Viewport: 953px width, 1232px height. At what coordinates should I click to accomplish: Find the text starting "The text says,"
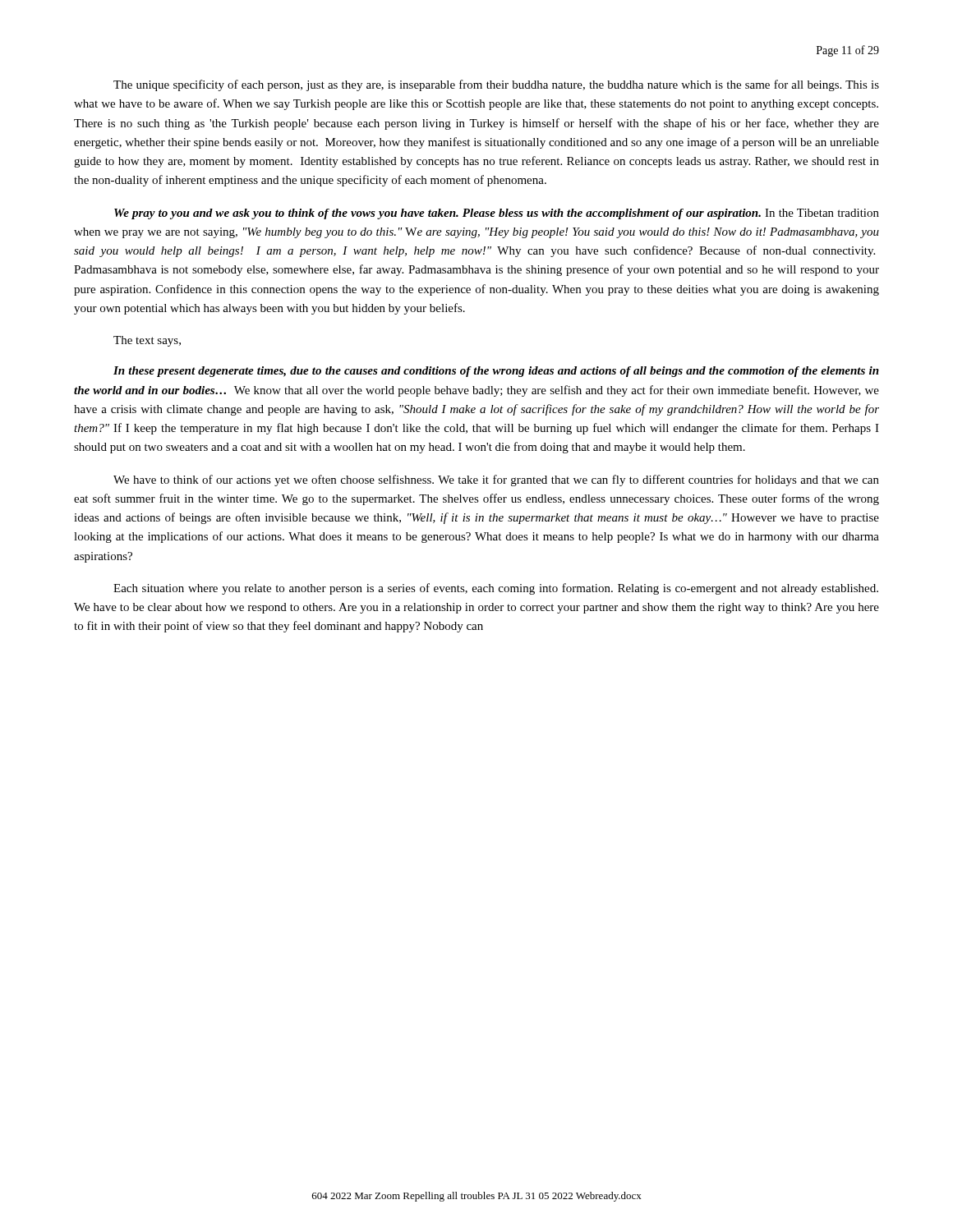click(x=147, y=340)
